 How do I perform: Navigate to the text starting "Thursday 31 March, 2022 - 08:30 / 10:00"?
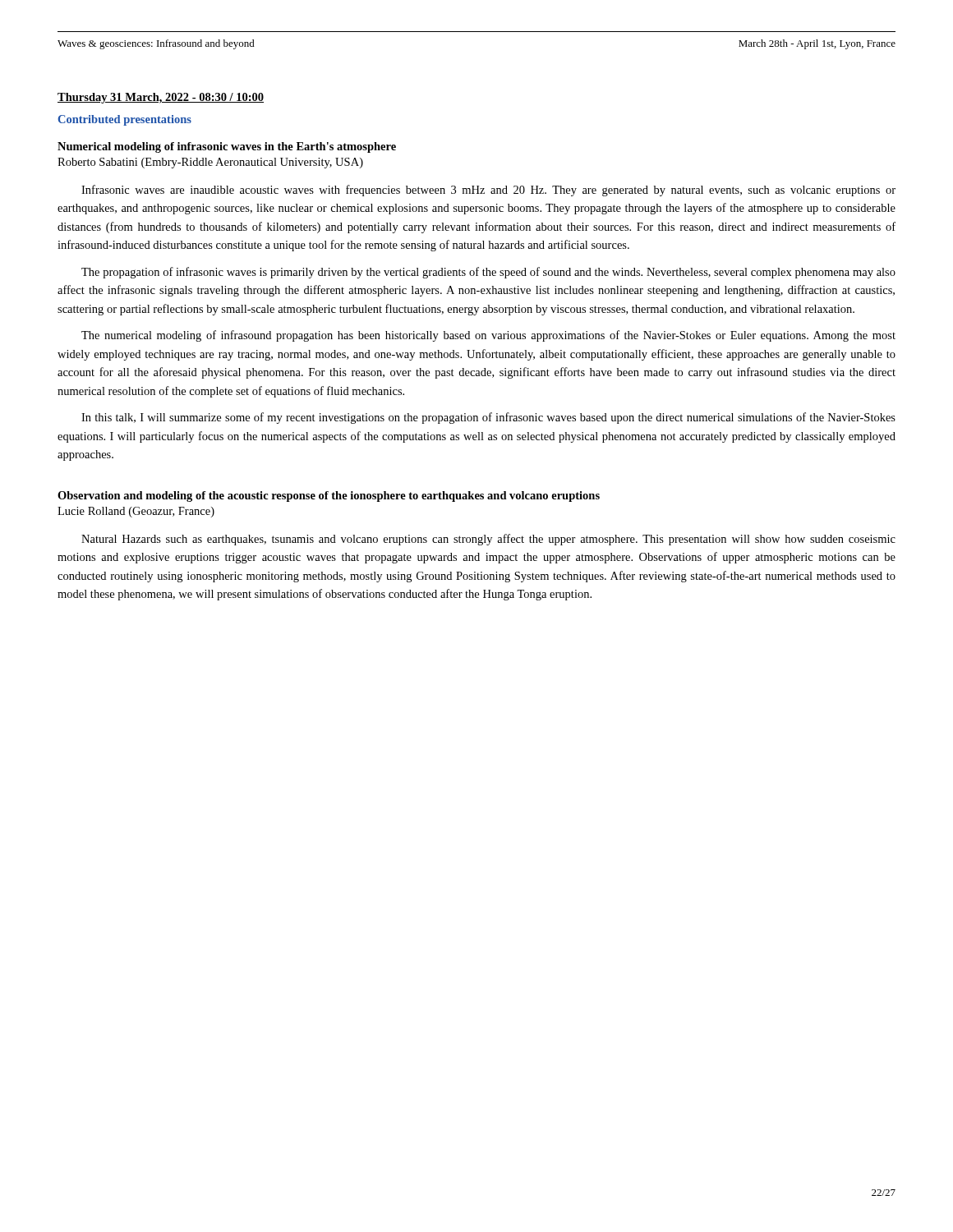161,97
